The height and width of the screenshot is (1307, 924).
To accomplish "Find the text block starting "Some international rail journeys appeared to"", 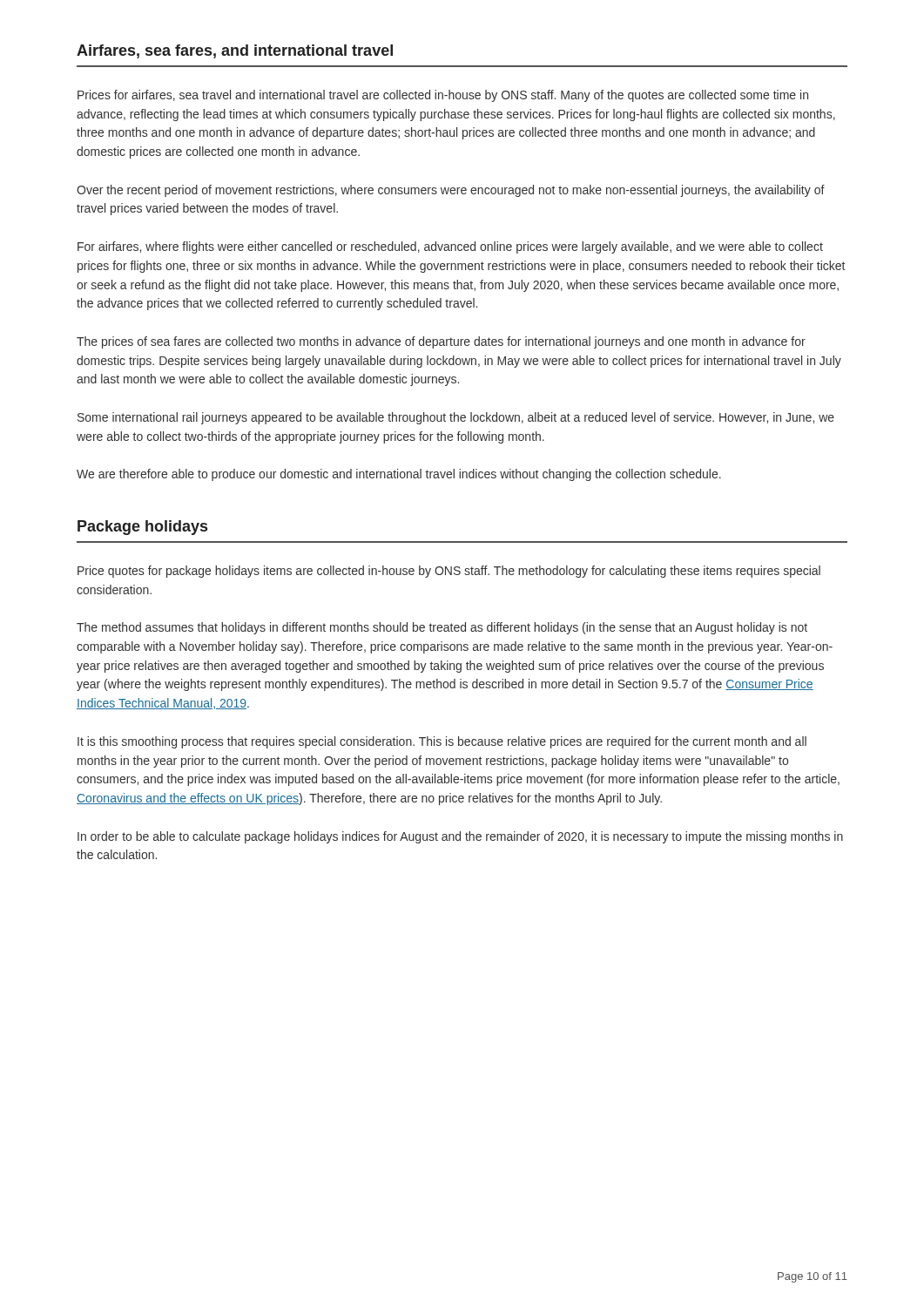I will (462, 427).
